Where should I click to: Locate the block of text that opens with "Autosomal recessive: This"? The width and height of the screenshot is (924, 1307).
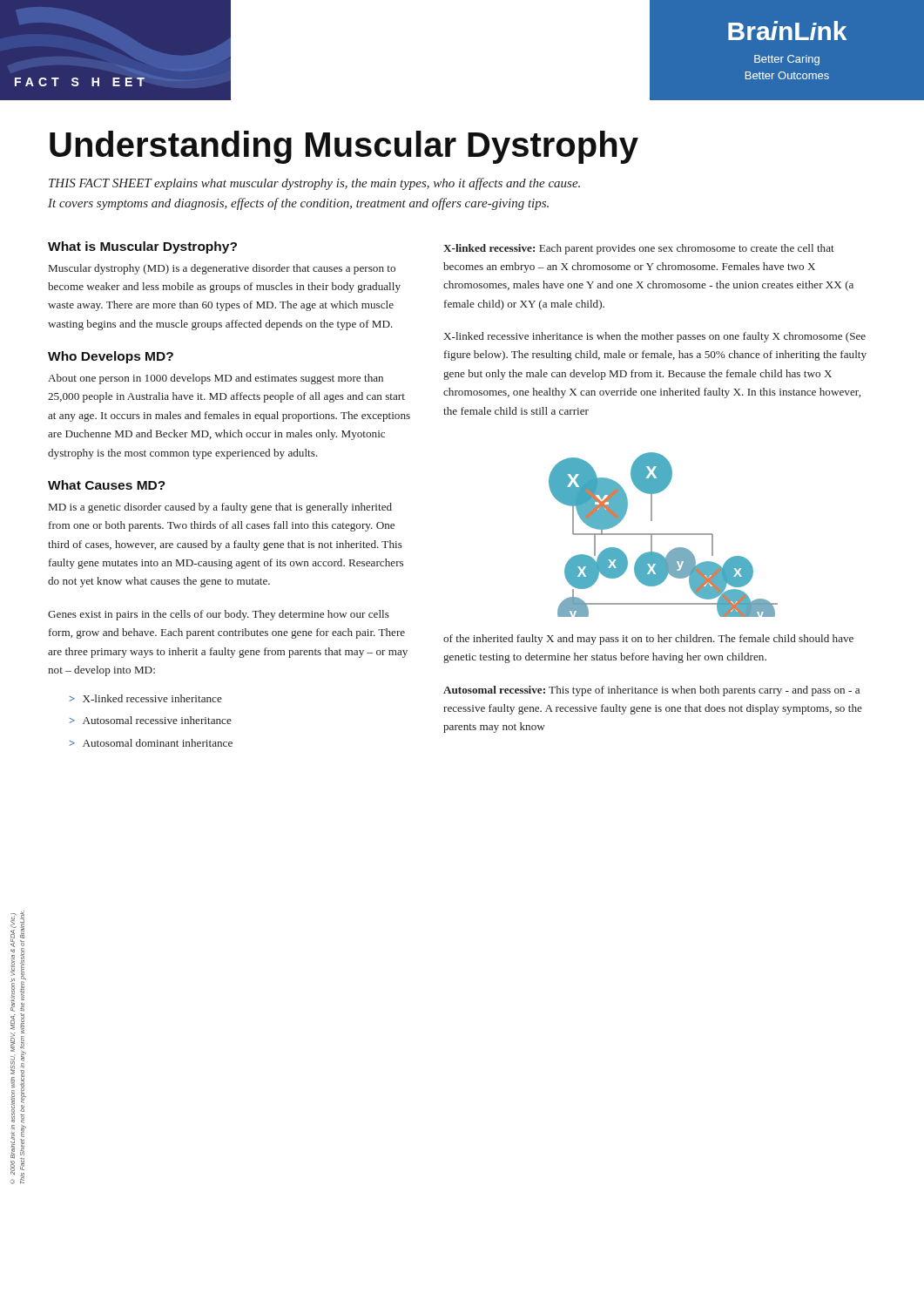(x=660, y=708)
